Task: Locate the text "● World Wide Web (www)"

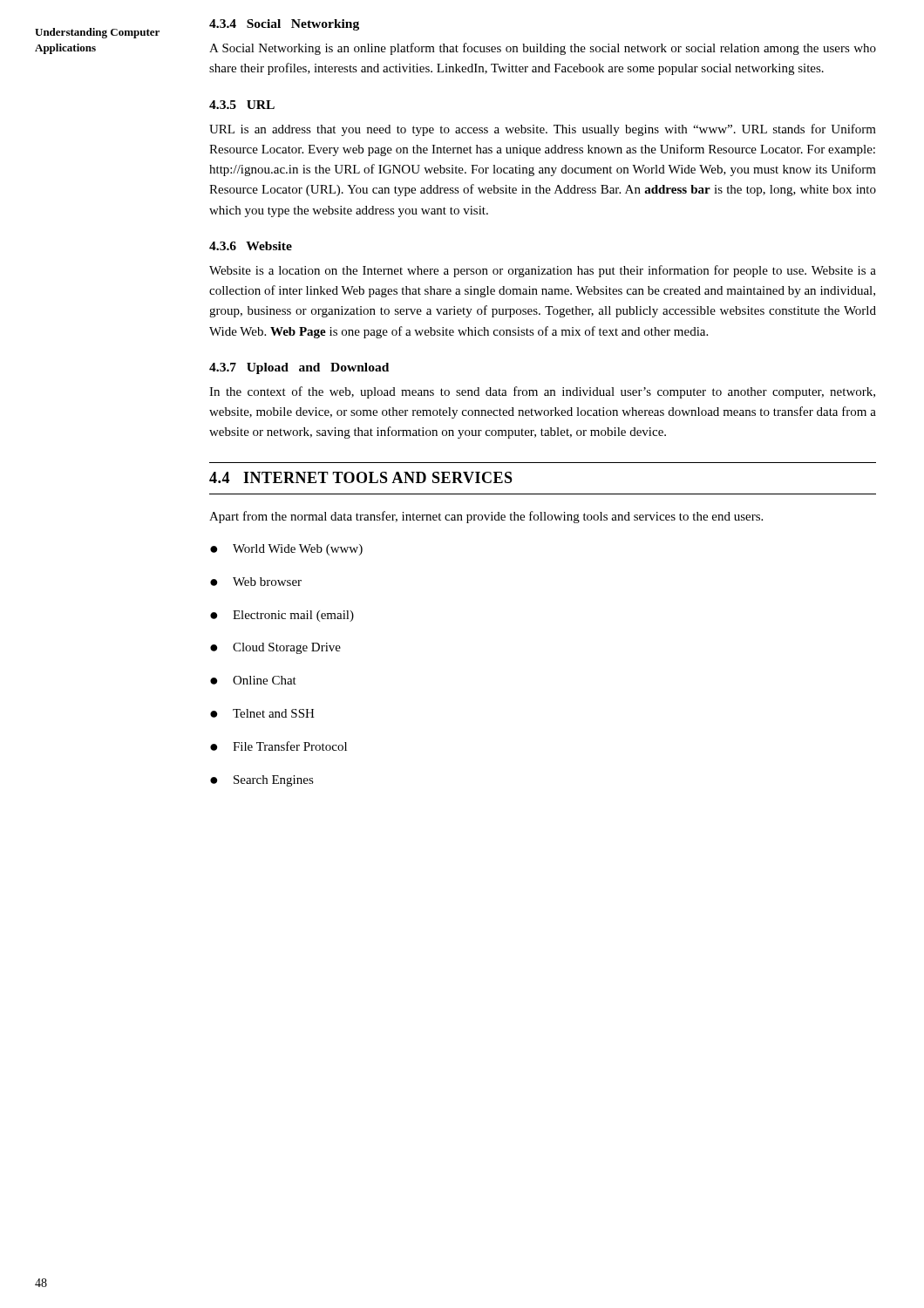Action: (286, 550)
